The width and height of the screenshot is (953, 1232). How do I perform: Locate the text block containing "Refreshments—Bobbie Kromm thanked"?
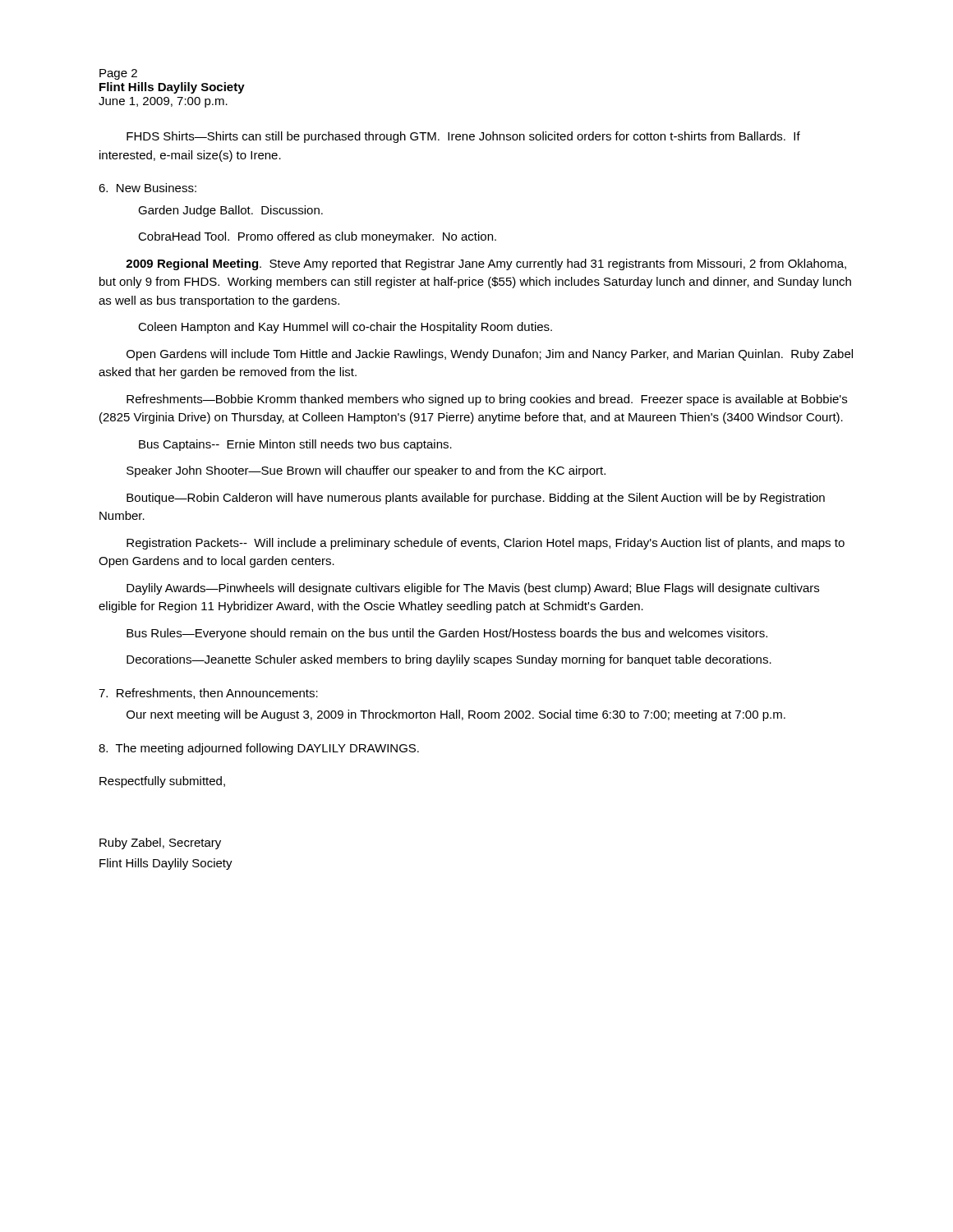[x=473, y=408]
